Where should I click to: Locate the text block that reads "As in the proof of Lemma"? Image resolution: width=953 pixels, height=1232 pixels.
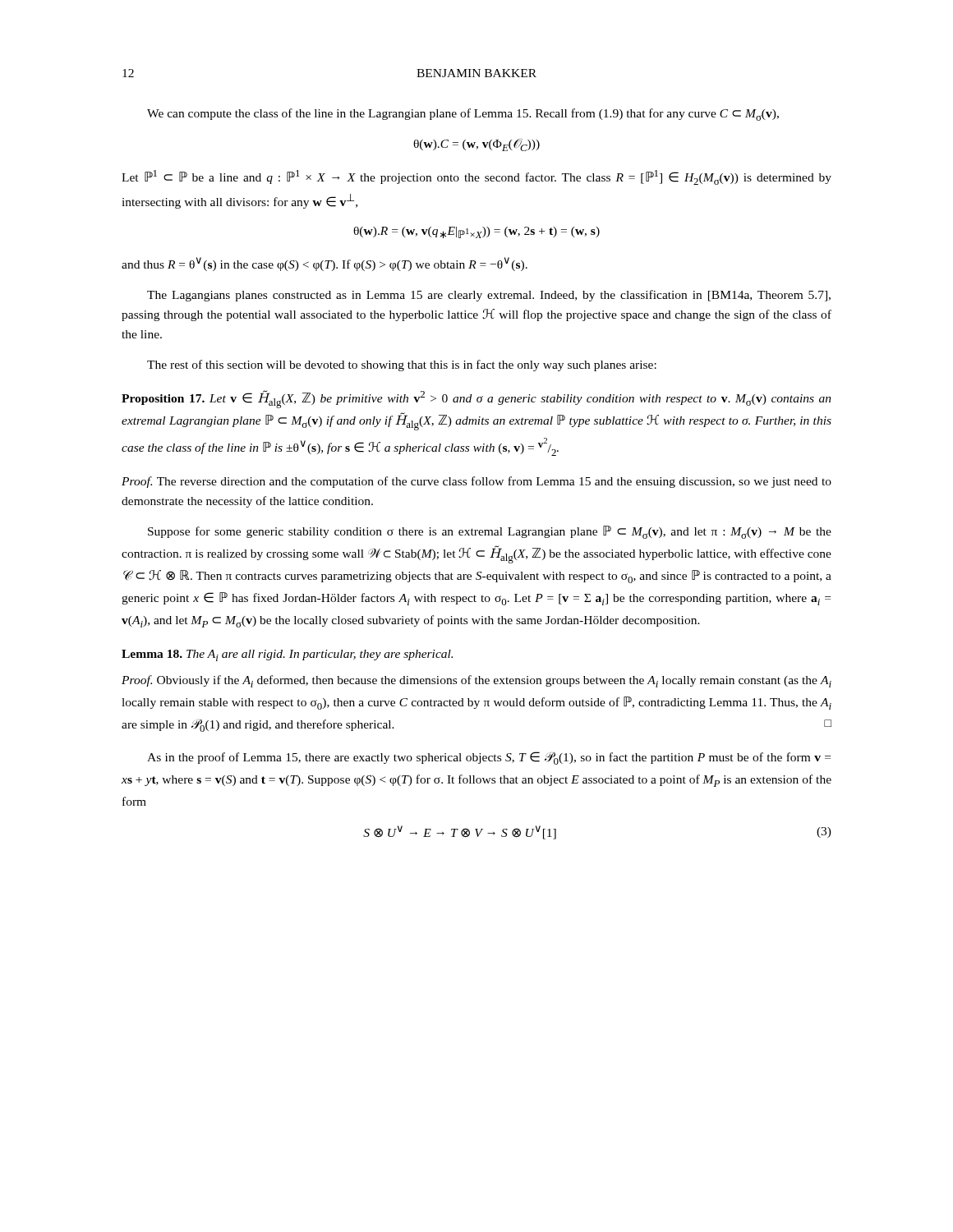[x=476, y=779]
